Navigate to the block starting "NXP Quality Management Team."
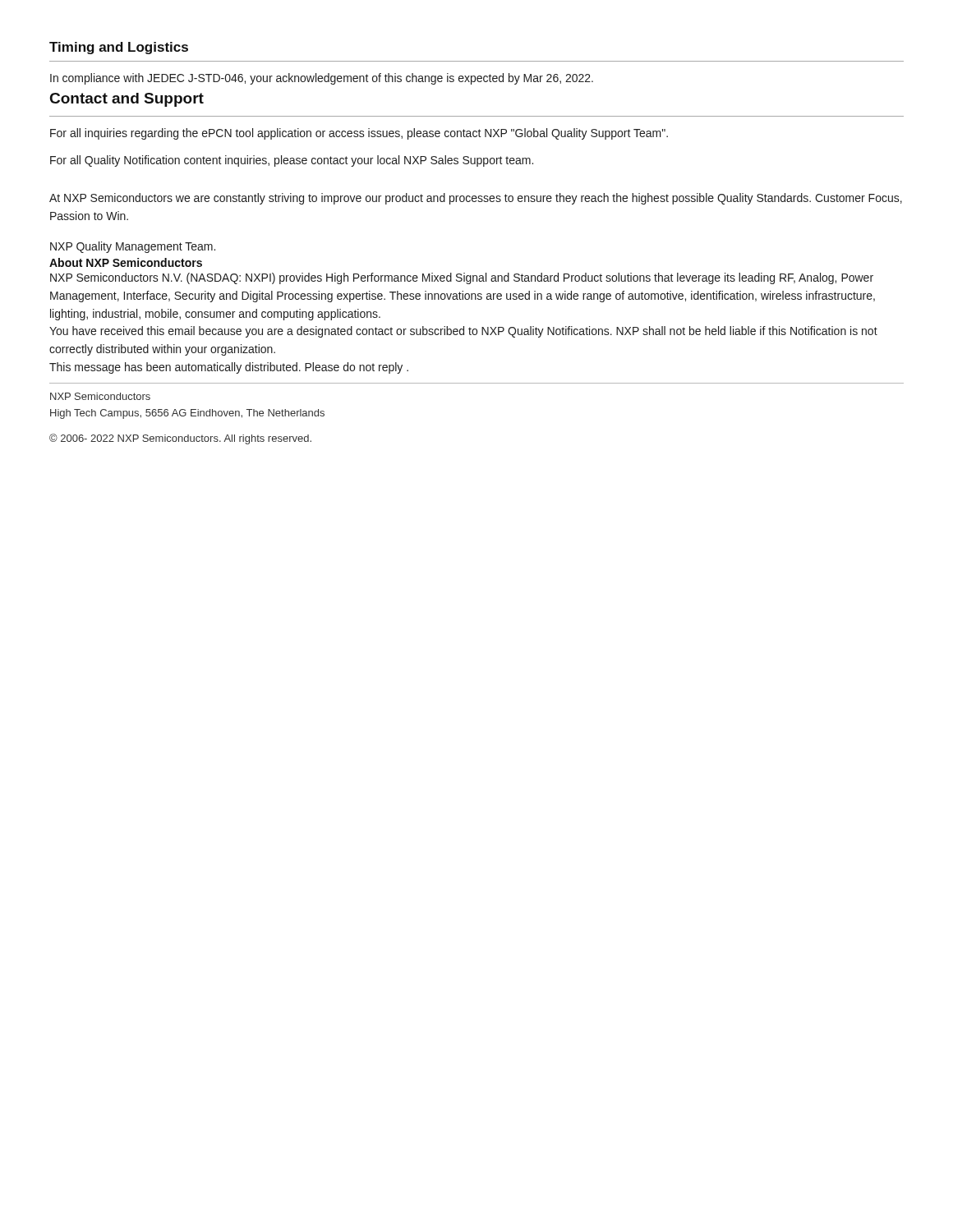The image size is (953, 1232). pos(133,247)
